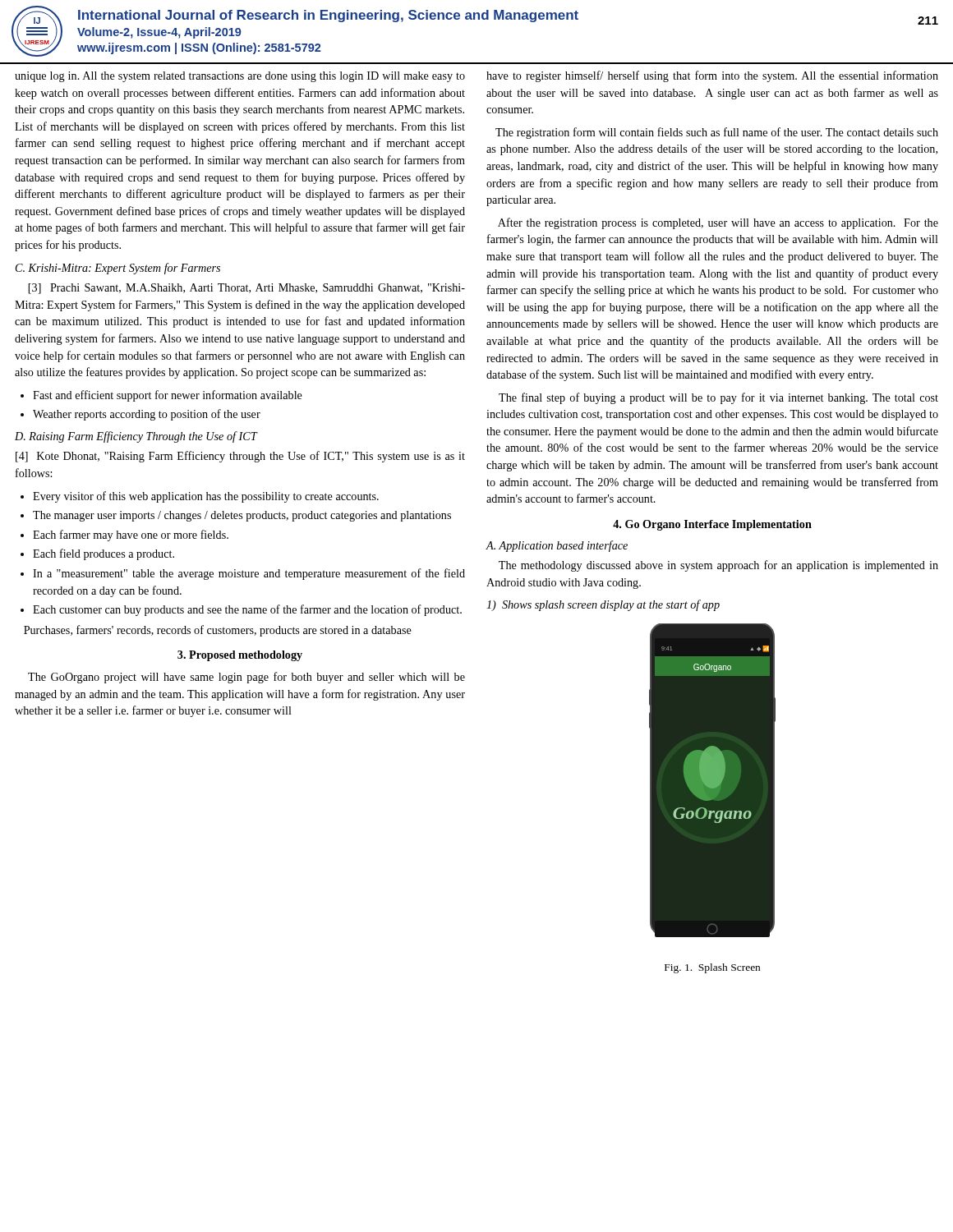The image size is (953, 1232).
Task: Locate the block starting "C. Krishi-Mitra: Expert System for Farmers"
Action: (x=118, y=267)
